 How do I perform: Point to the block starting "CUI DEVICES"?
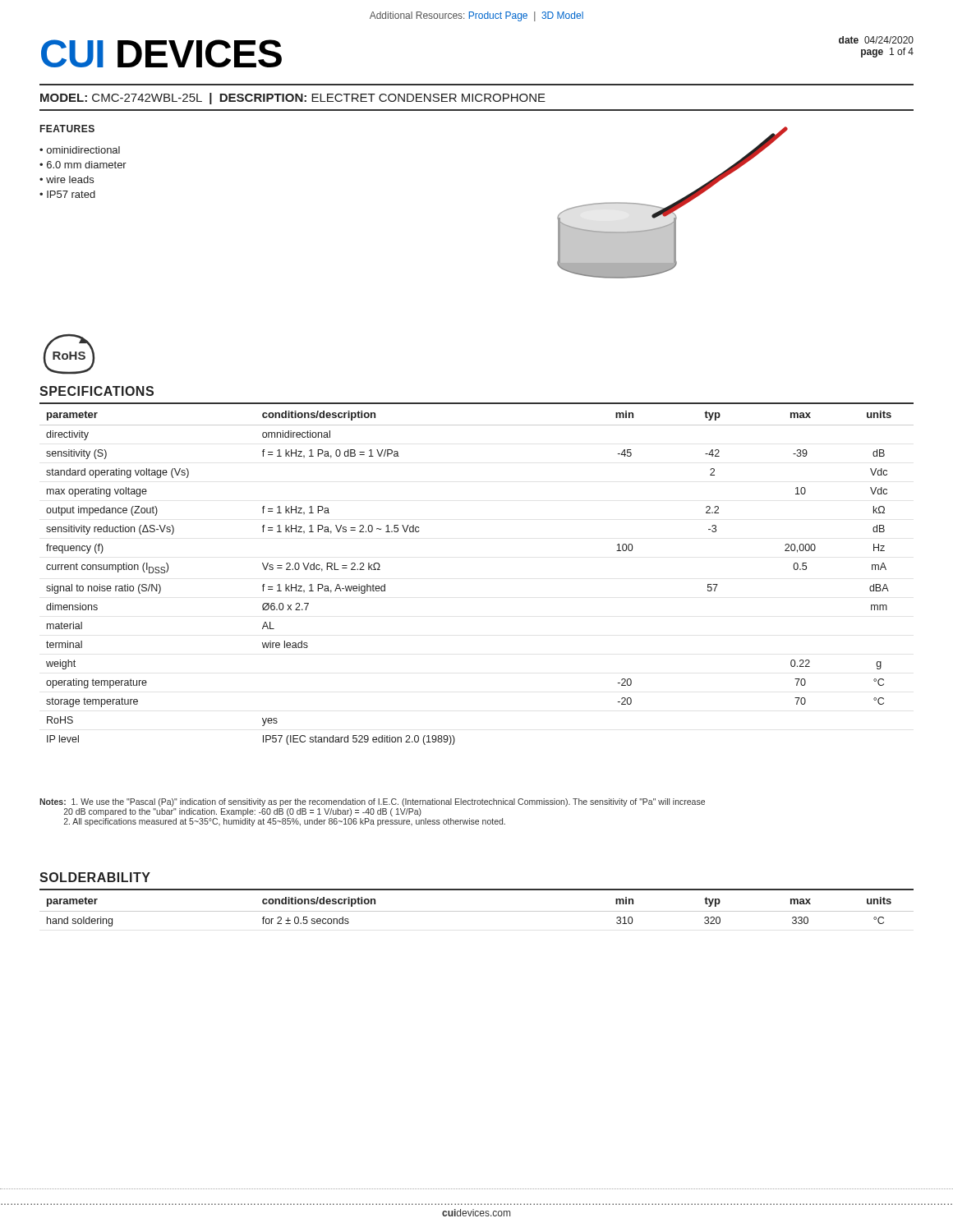tap(161, 54)
